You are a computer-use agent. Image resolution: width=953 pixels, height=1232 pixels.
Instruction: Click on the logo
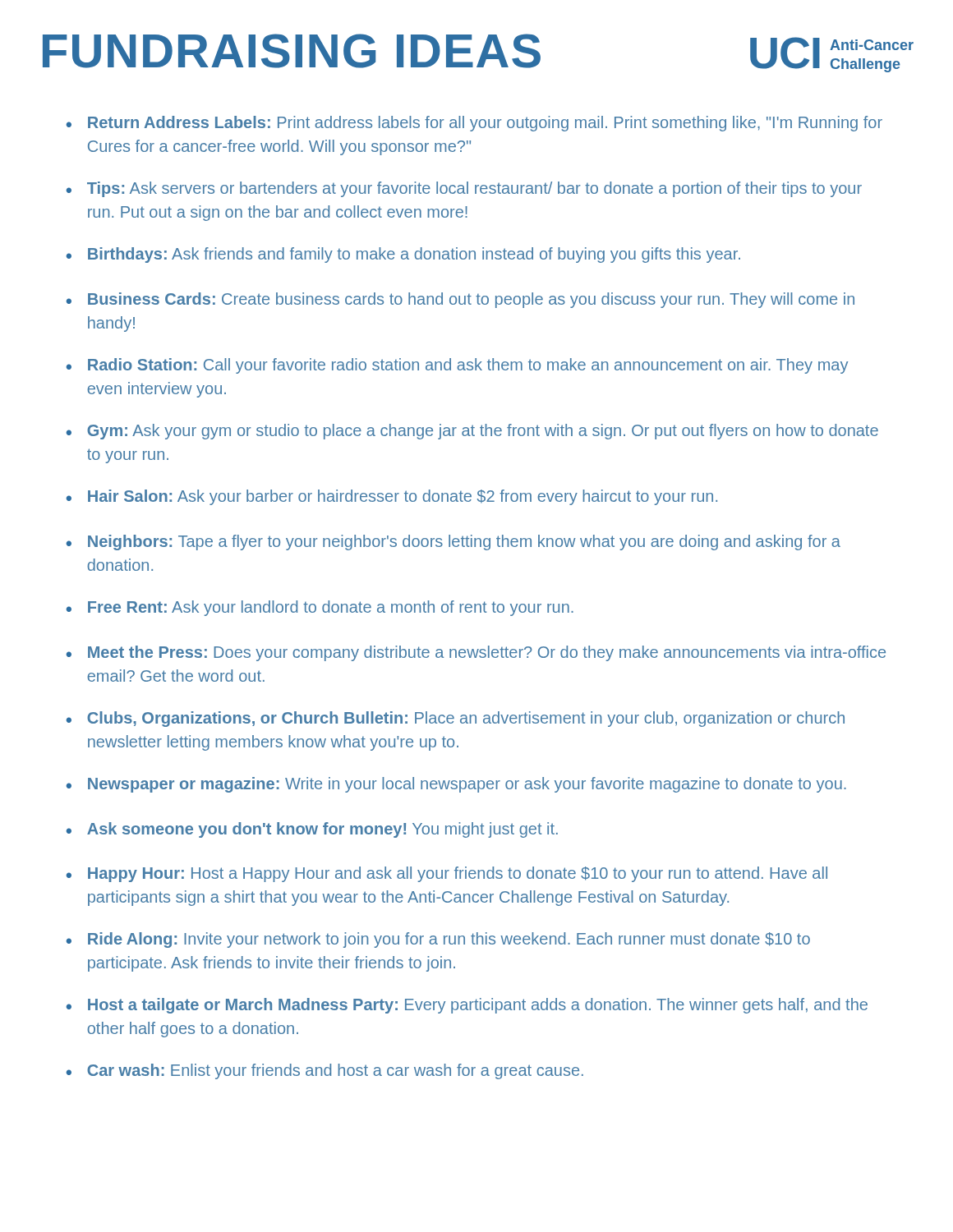[831, 52]
